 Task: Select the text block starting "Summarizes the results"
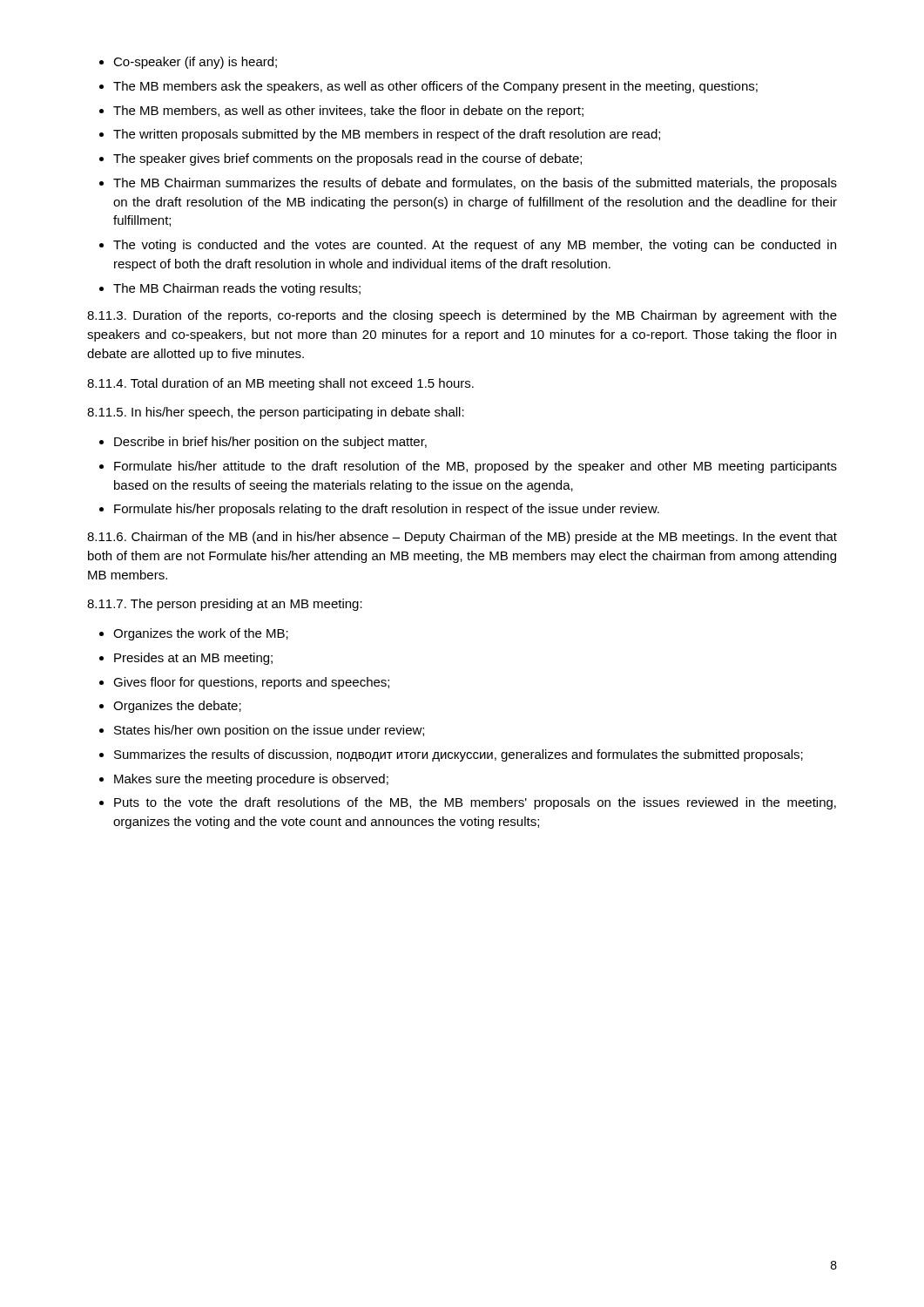[458, 754]
